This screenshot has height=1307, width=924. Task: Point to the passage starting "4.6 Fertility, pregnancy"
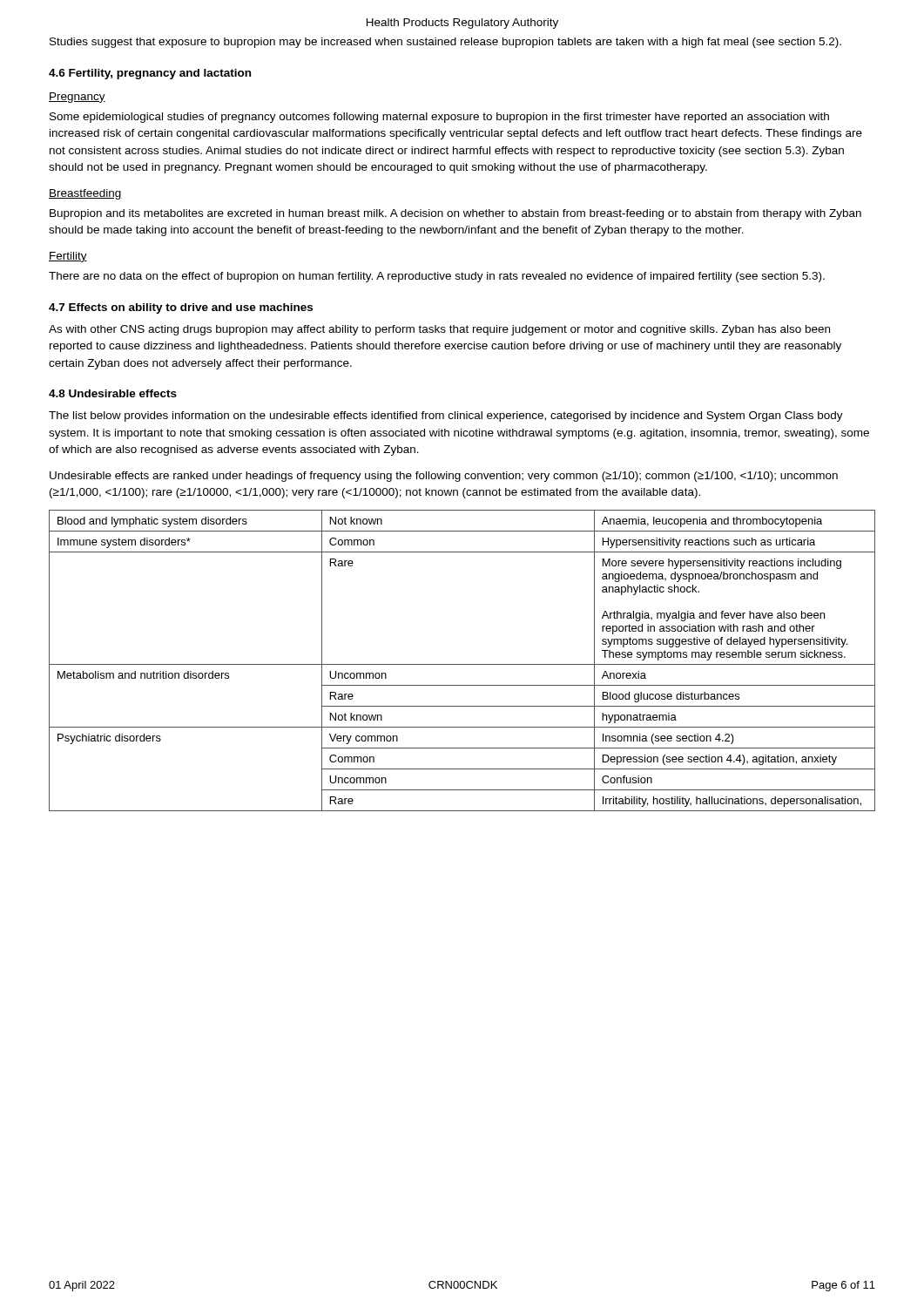click(x=150, y=72)
